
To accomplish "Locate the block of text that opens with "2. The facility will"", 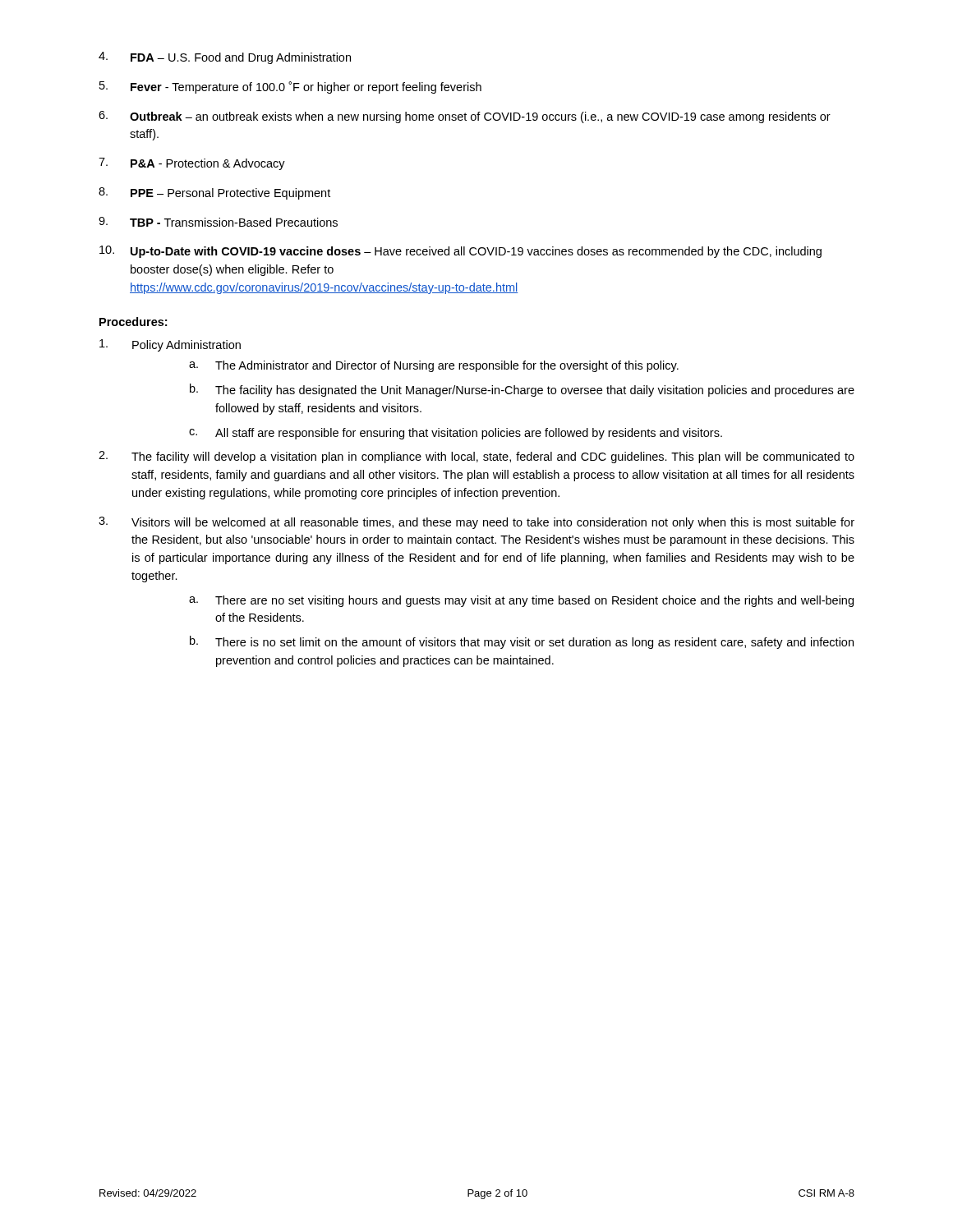I will tap(476, 475).
